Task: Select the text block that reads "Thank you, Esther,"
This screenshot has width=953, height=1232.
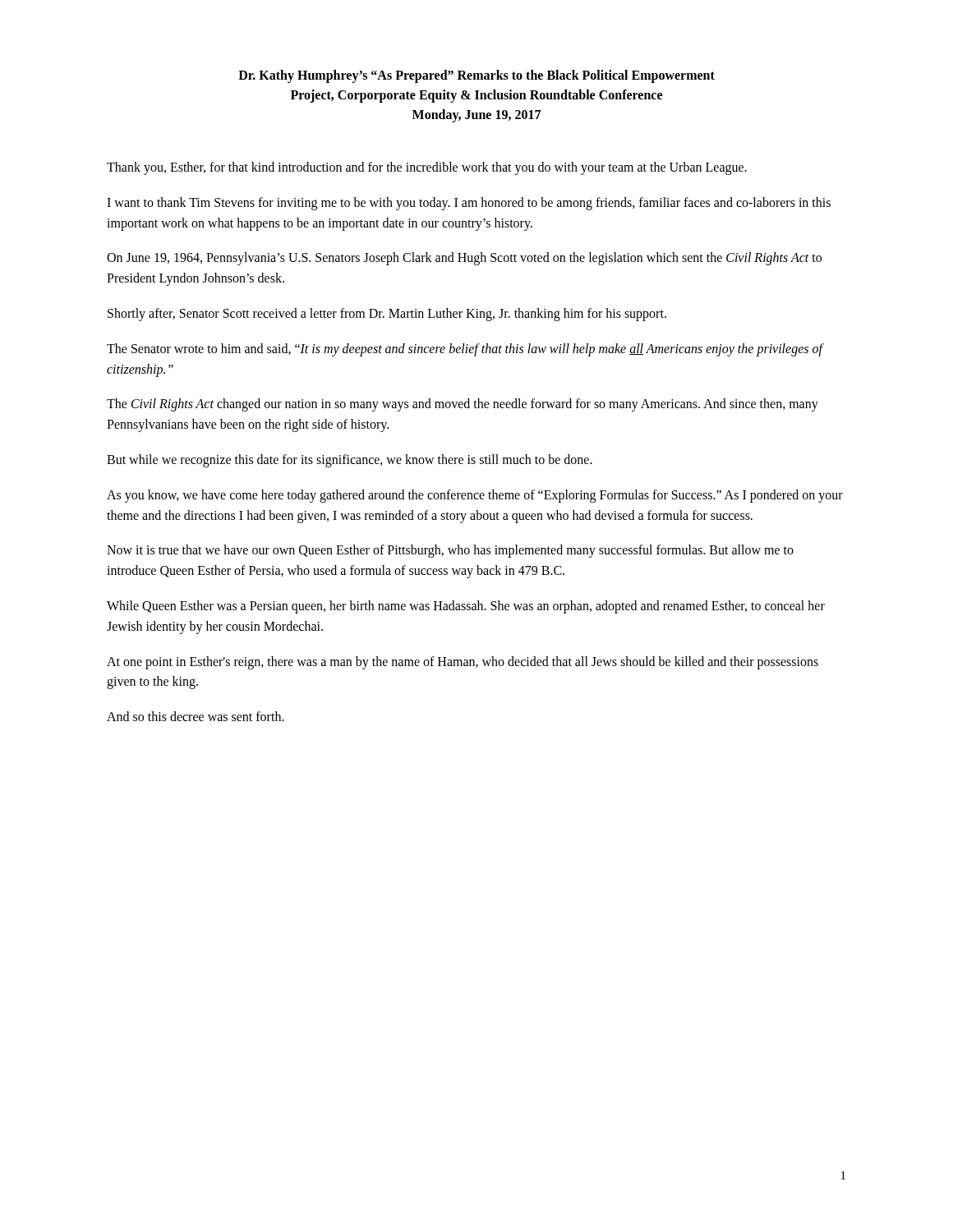Action: (427, 167)
